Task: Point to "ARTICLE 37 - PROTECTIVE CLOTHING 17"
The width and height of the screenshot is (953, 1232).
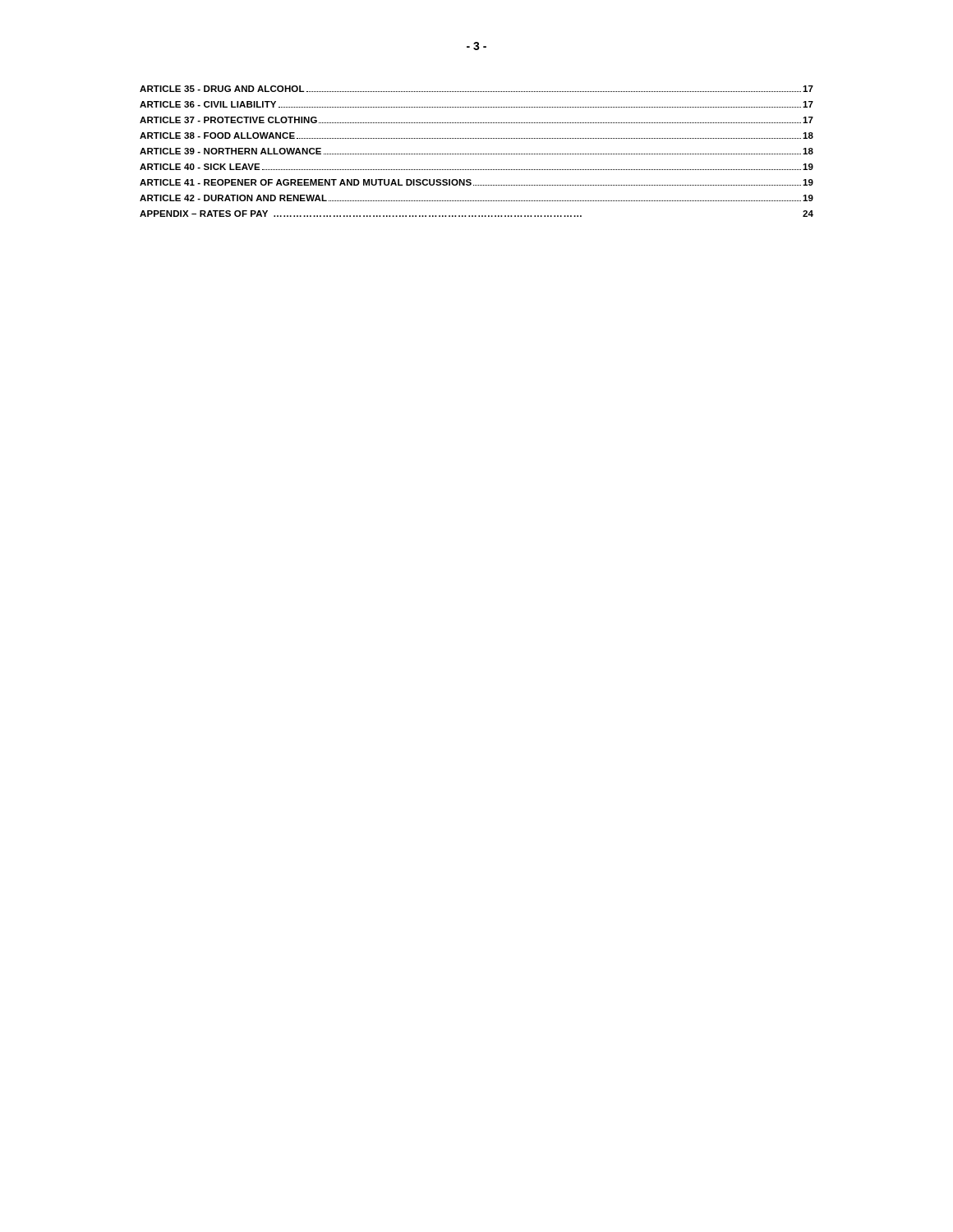Action: tap(476, 120)
